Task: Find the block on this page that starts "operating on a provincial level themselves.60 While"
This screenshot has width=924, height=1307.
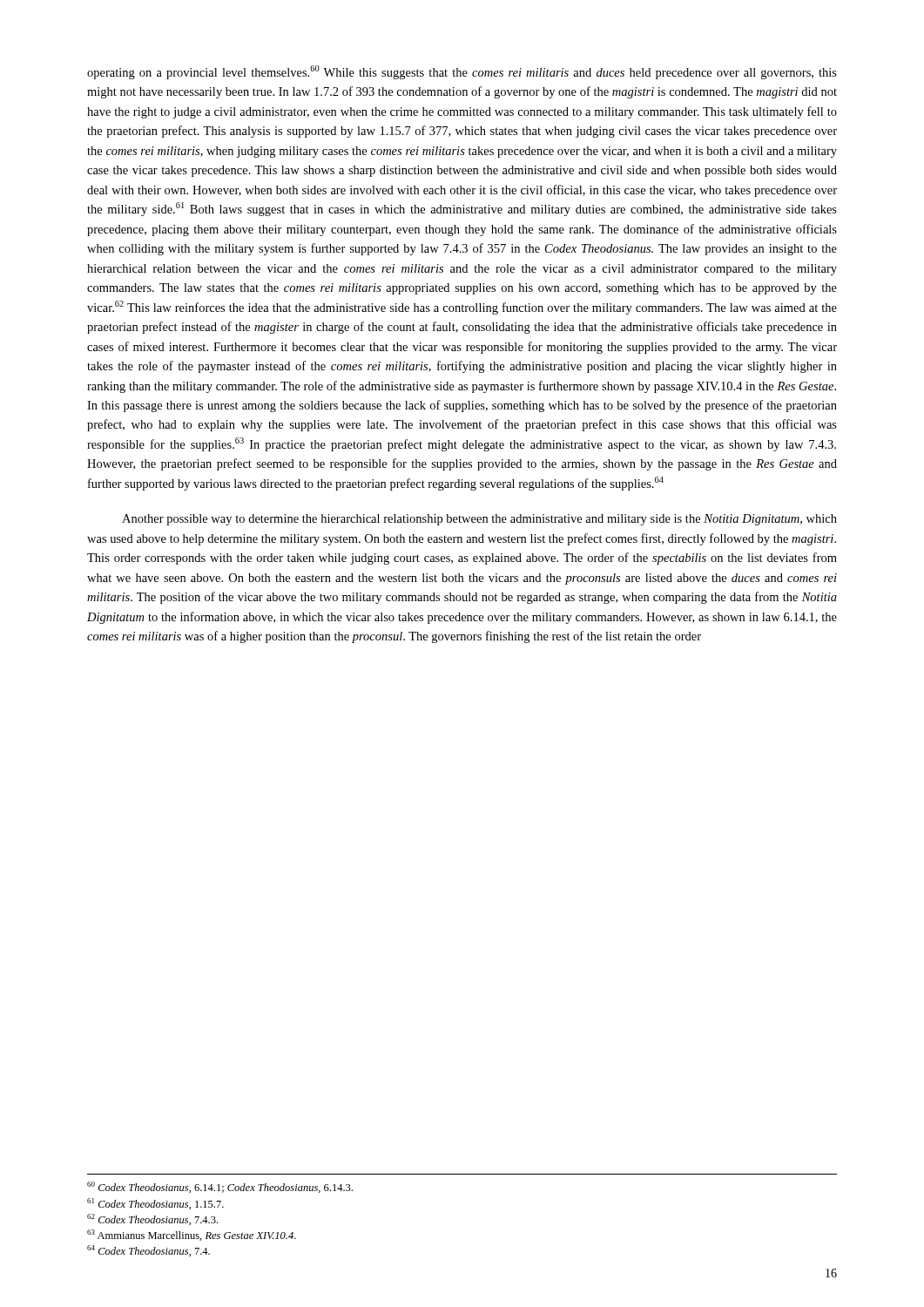Action: pyautogui.click(x=462, y=277)
